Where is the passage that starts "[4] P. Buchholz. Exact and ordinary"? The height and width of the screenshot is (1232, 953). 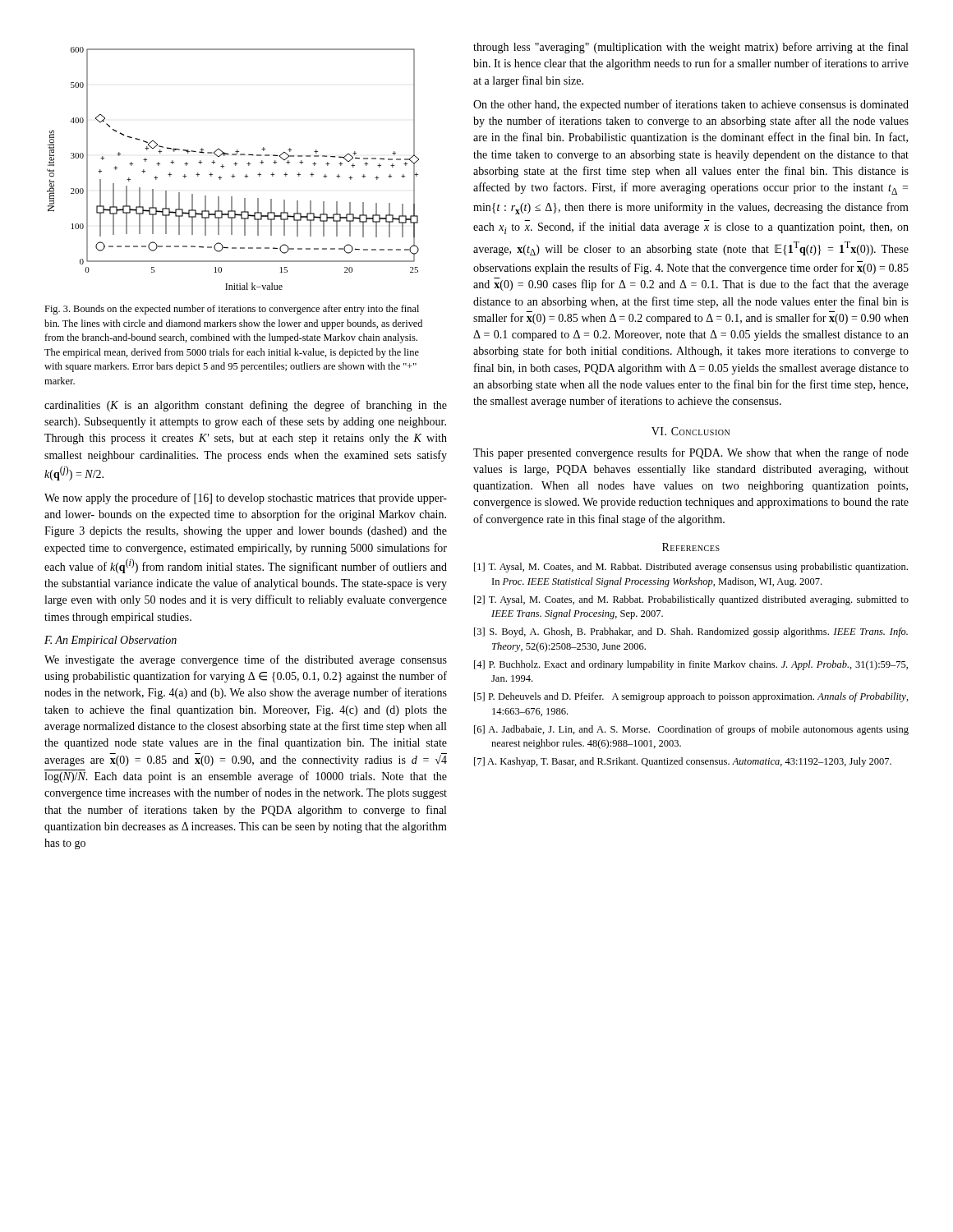coord(691,671)
